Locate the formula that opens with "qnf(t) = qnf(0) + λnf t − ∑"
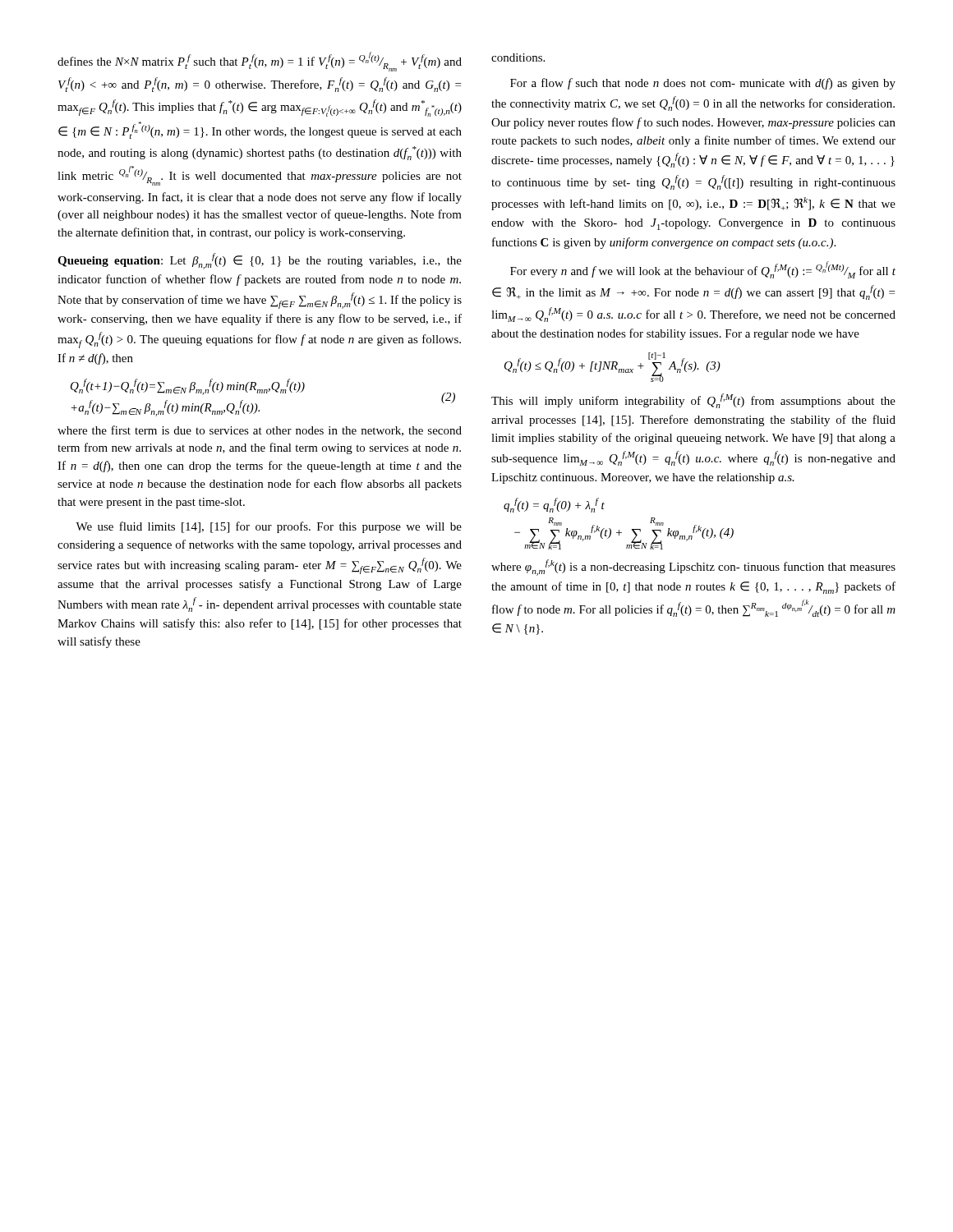The height and width of the screenshot is (1232, 953). tap(693, 523)
